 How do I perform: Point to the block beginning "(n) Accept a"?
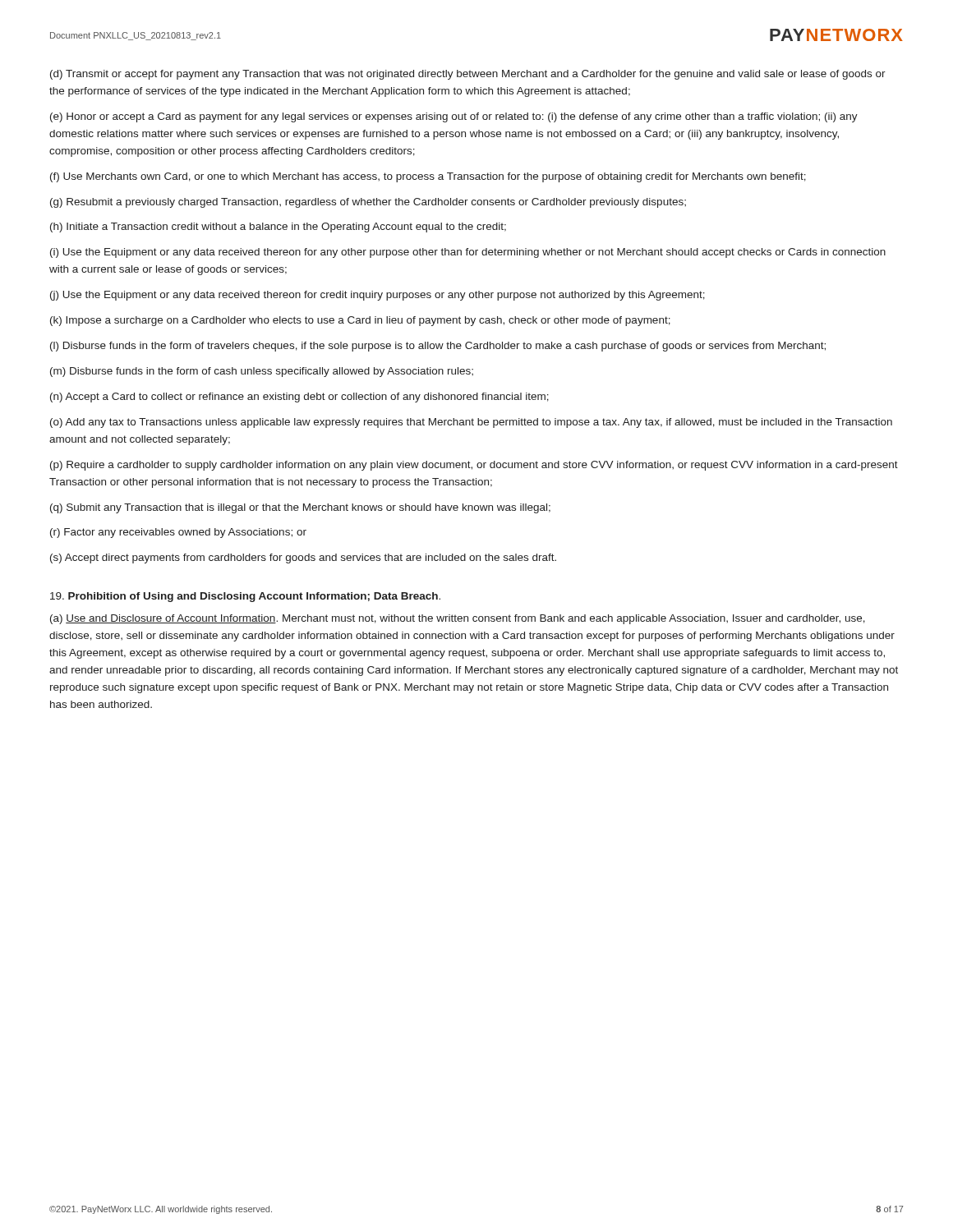point(299,396)
